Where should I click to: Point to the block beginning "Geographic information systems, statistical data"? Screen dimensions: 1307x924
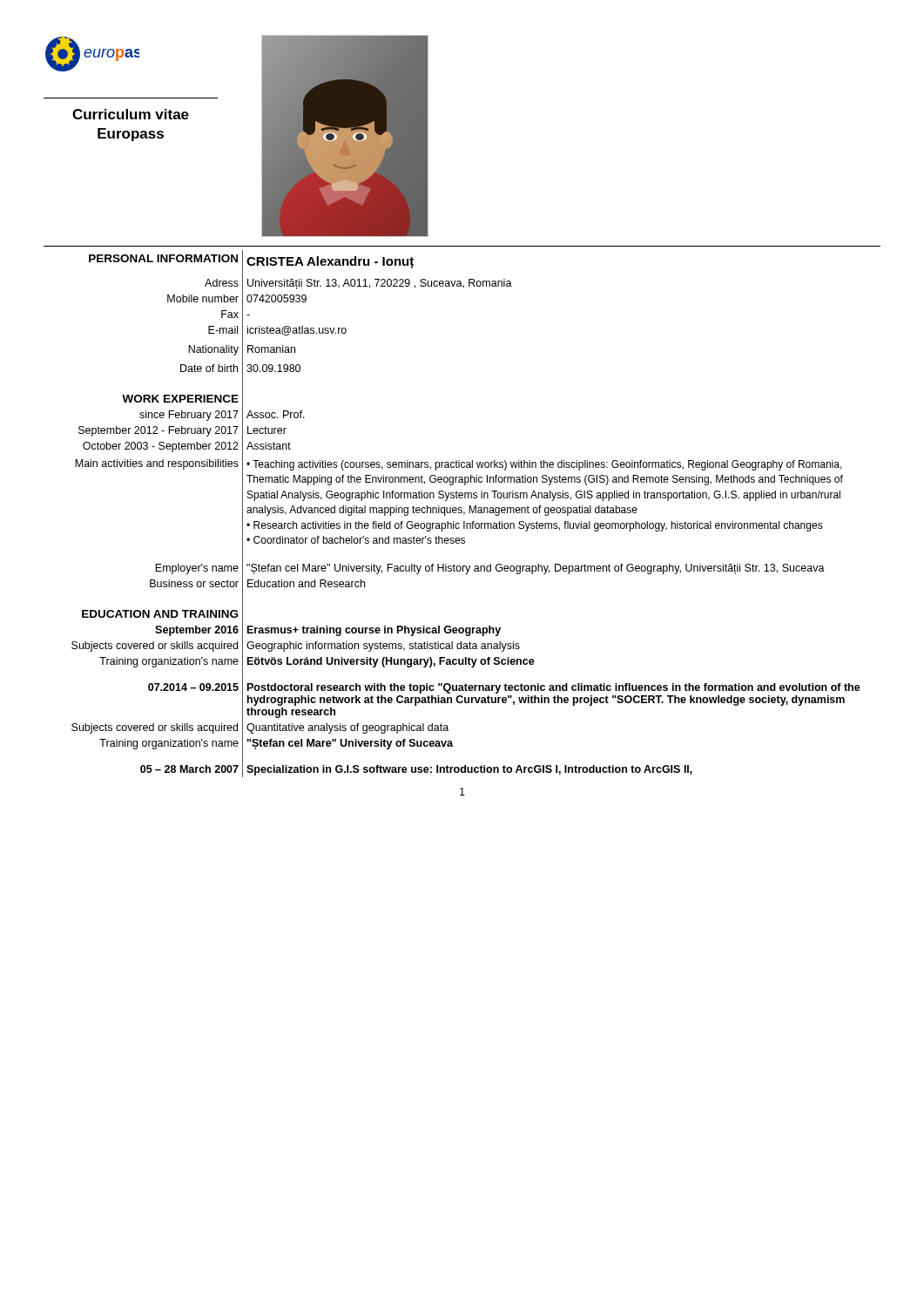(383, 646)
